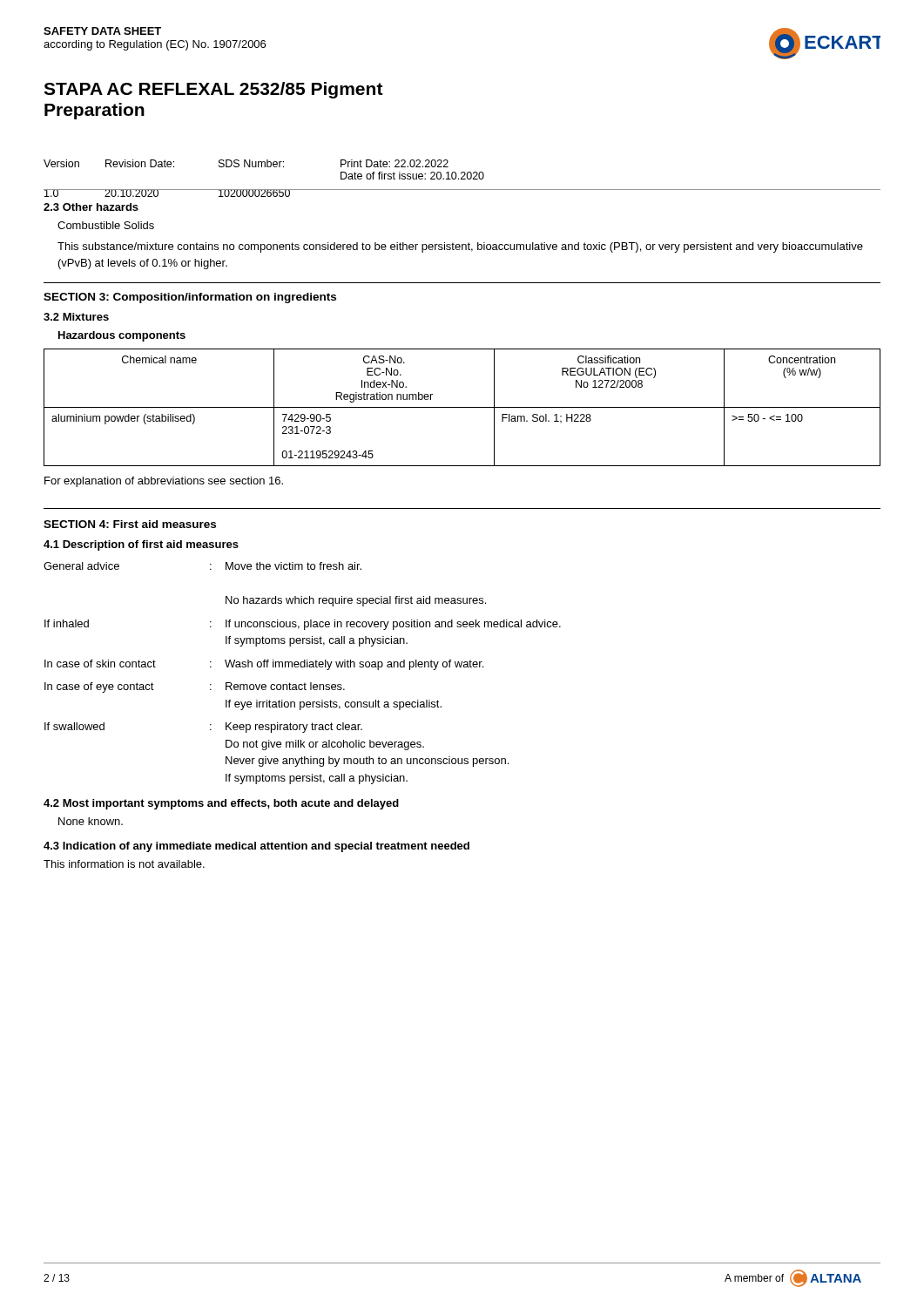Find the section header with the text "Hazardous components"
The height and width of the screenshot is (1307, 924).
(x=122, y=335)
